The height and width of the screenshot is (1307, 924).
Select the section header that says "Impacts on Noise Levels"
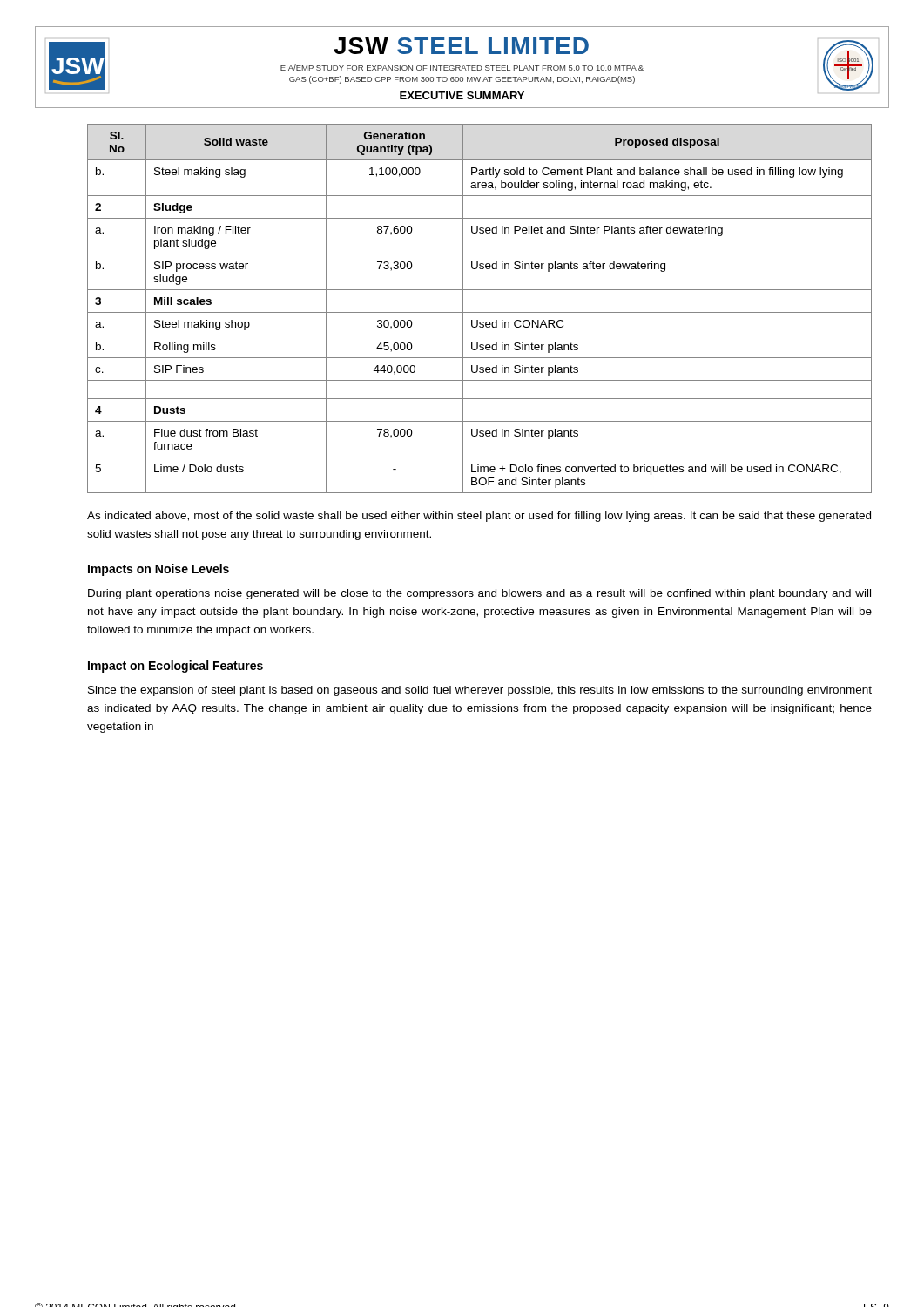tap(158, 569)
